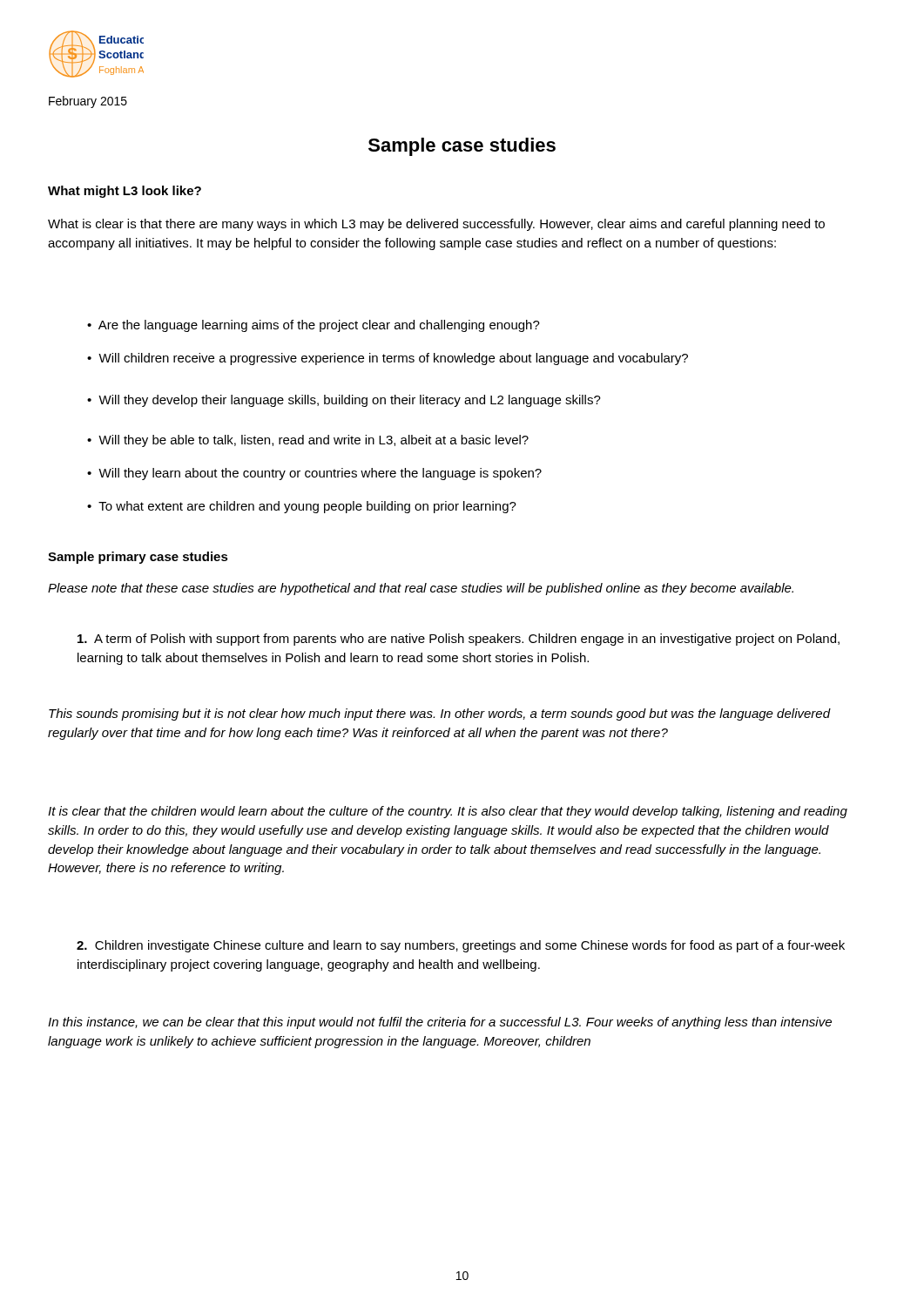Find the logo

[x=96, y=54]
